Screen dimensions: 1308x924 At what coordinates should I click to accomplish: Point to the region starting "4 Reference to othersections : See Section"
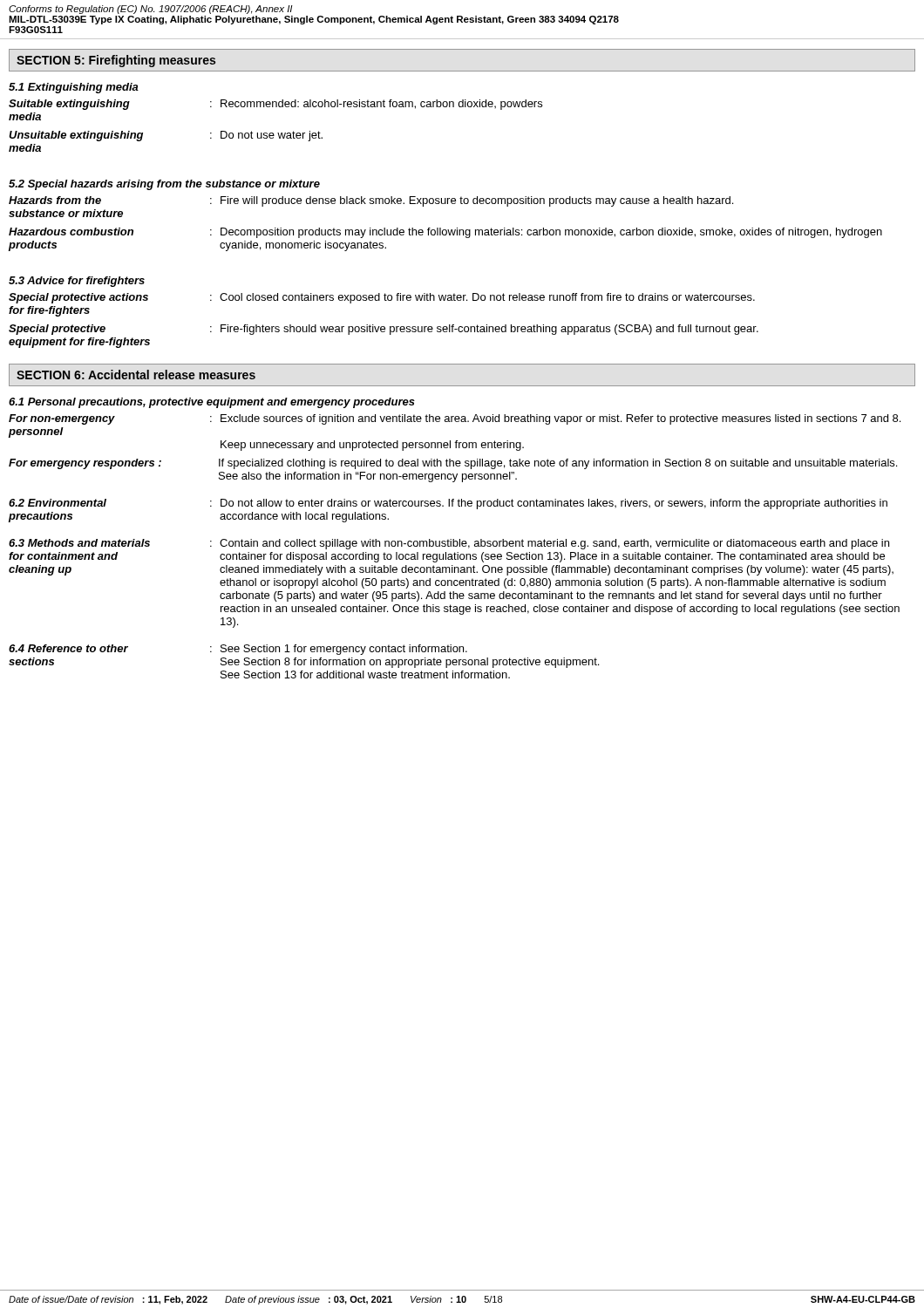tap(462, 661)
